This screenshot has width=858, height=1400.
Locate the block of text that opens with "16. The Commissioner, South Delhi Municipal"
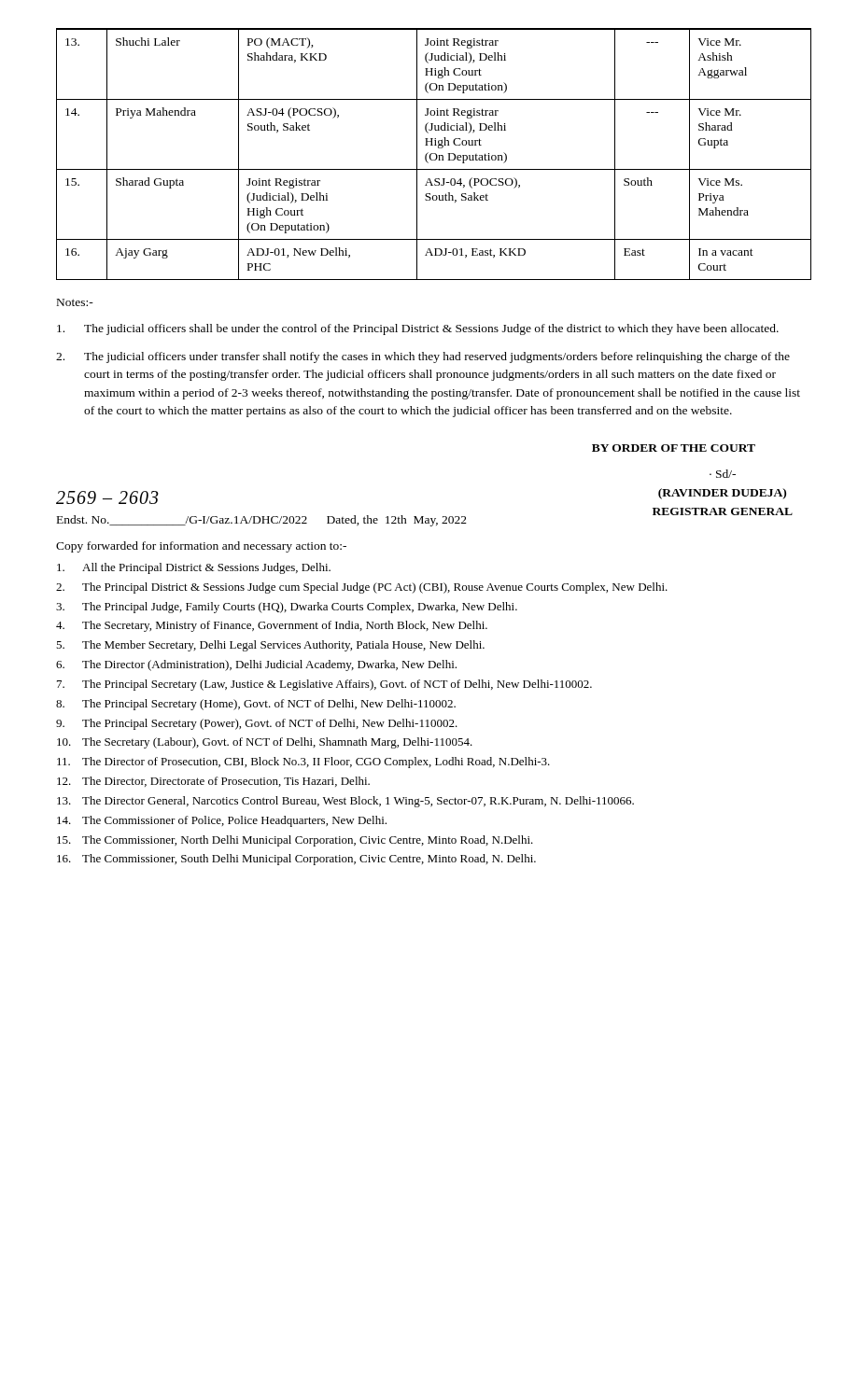pos(434,859)
